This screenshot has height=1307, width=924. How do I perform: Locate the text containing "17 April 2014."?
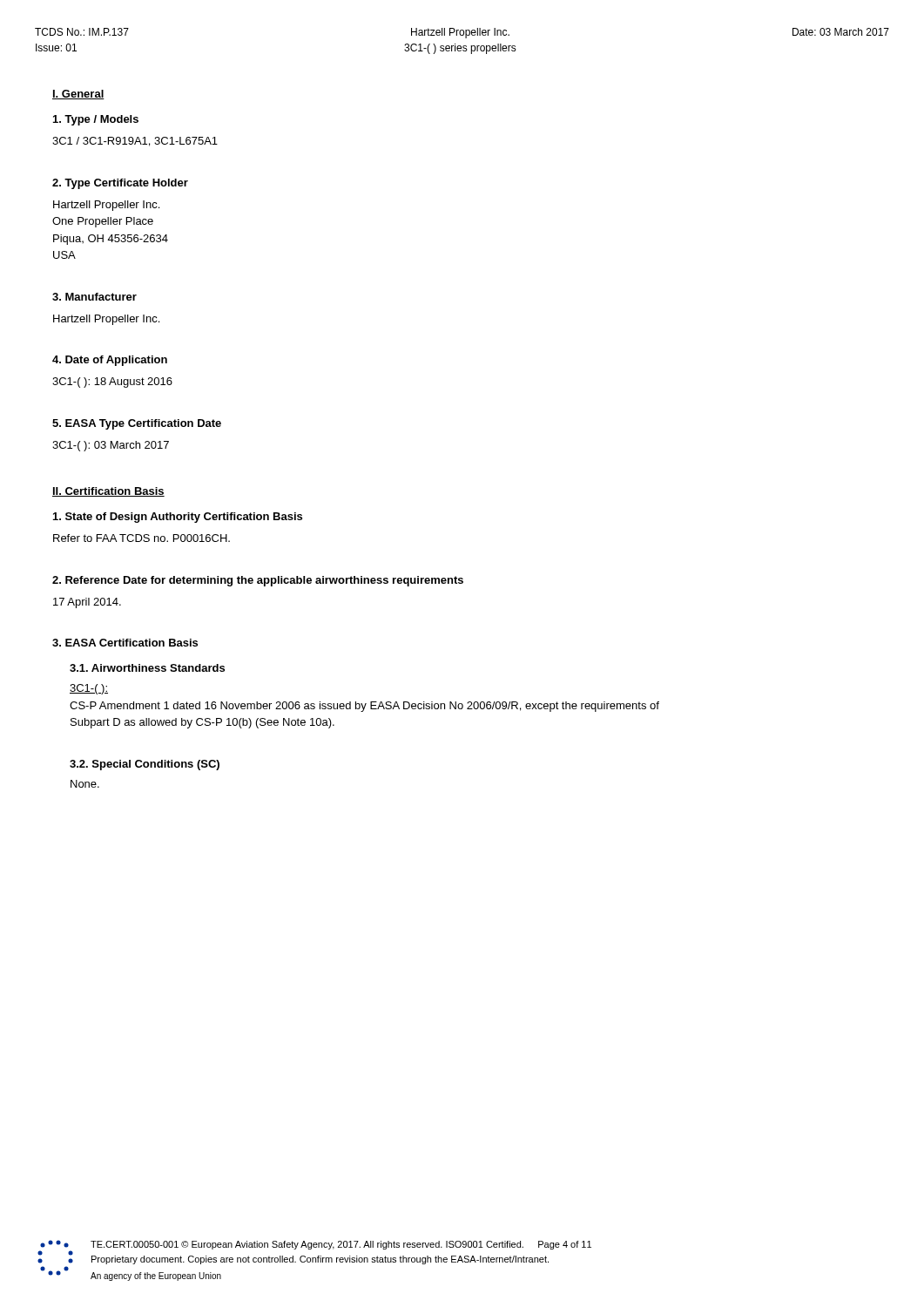87,601
